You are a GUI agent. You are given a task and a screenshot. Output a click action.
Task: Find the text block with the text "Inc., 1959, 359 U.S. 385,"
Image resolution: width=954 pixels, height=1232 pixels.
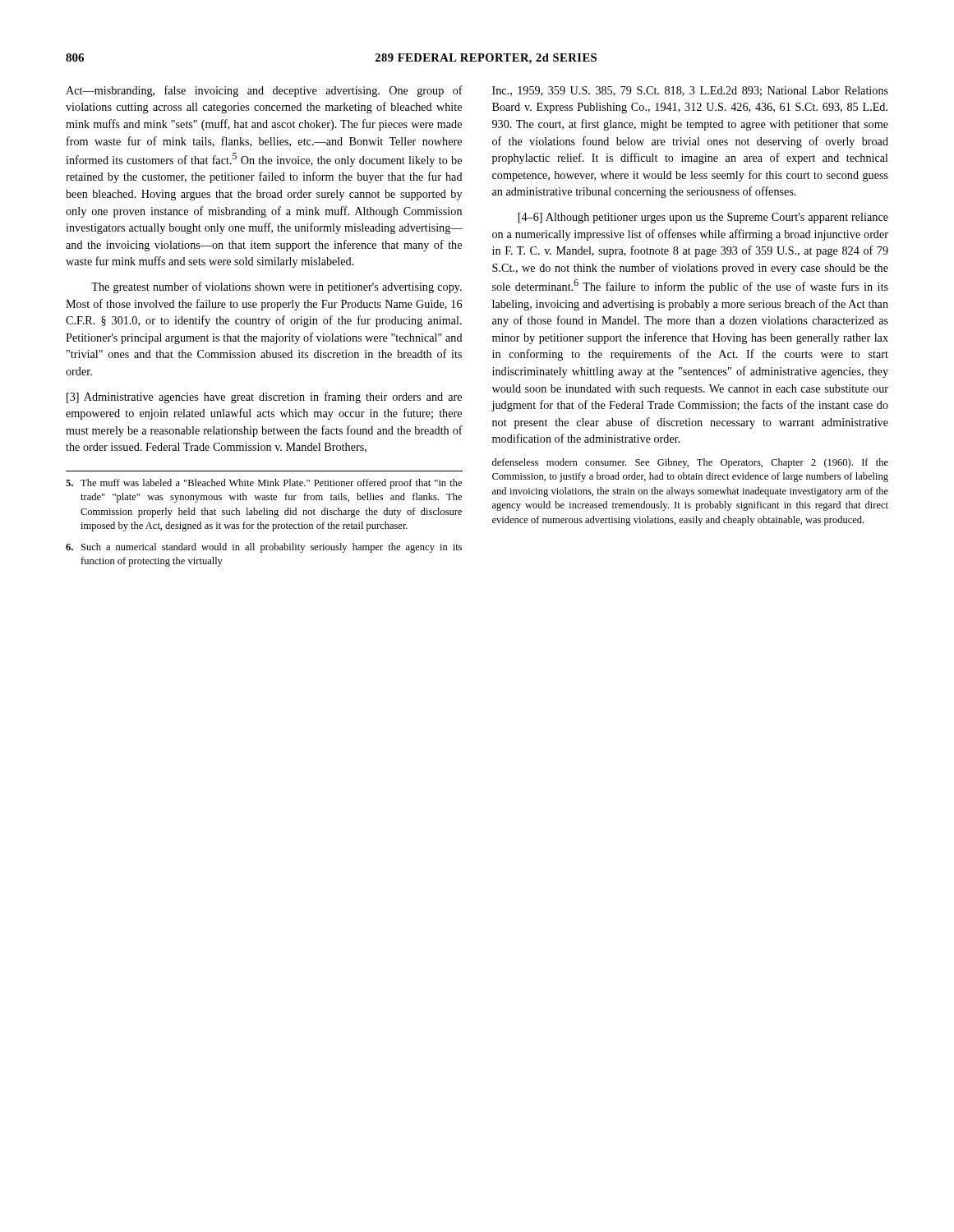pos(690,141)
